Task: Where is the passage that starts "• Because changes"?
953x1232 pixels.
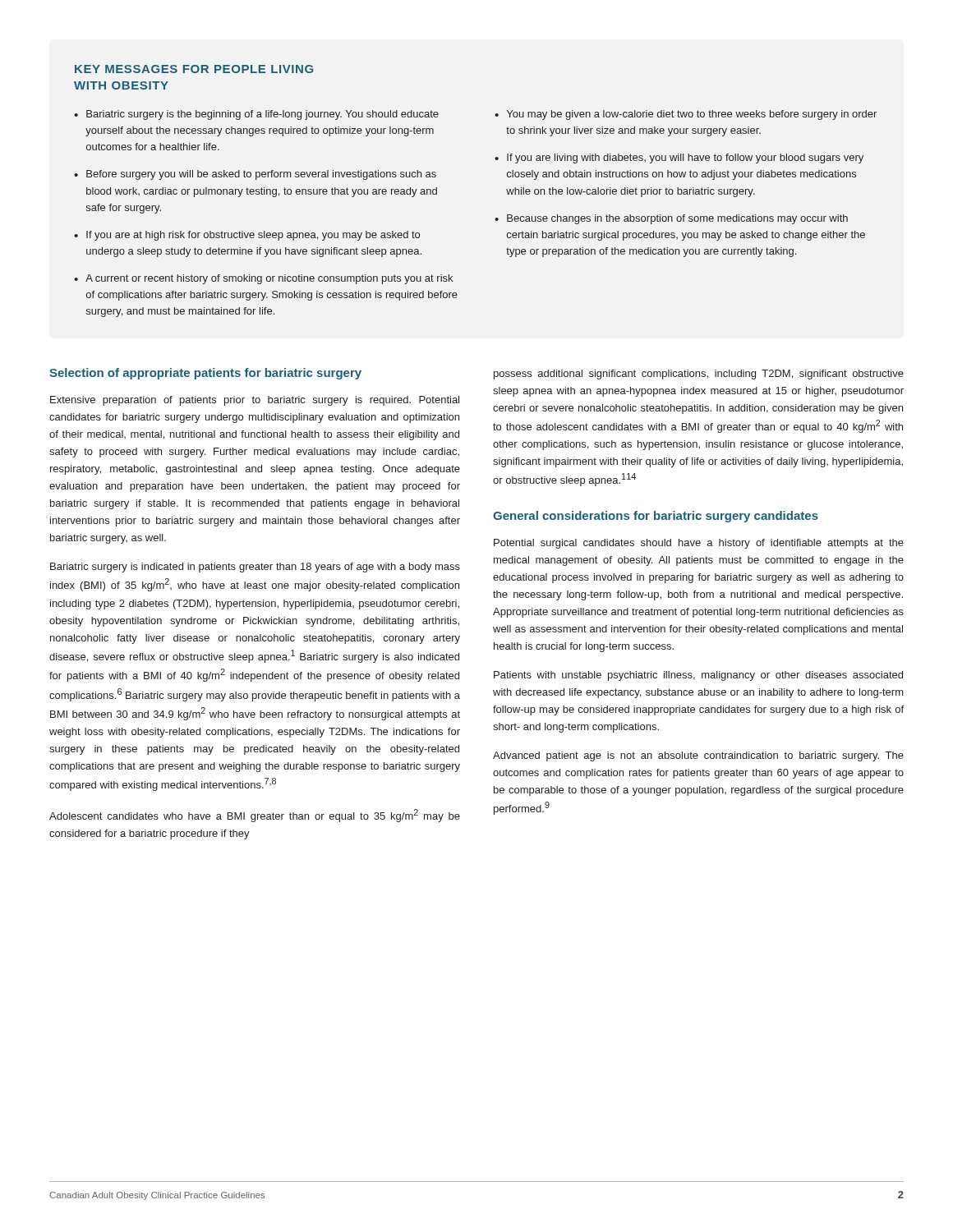Action: click(687, 235)
